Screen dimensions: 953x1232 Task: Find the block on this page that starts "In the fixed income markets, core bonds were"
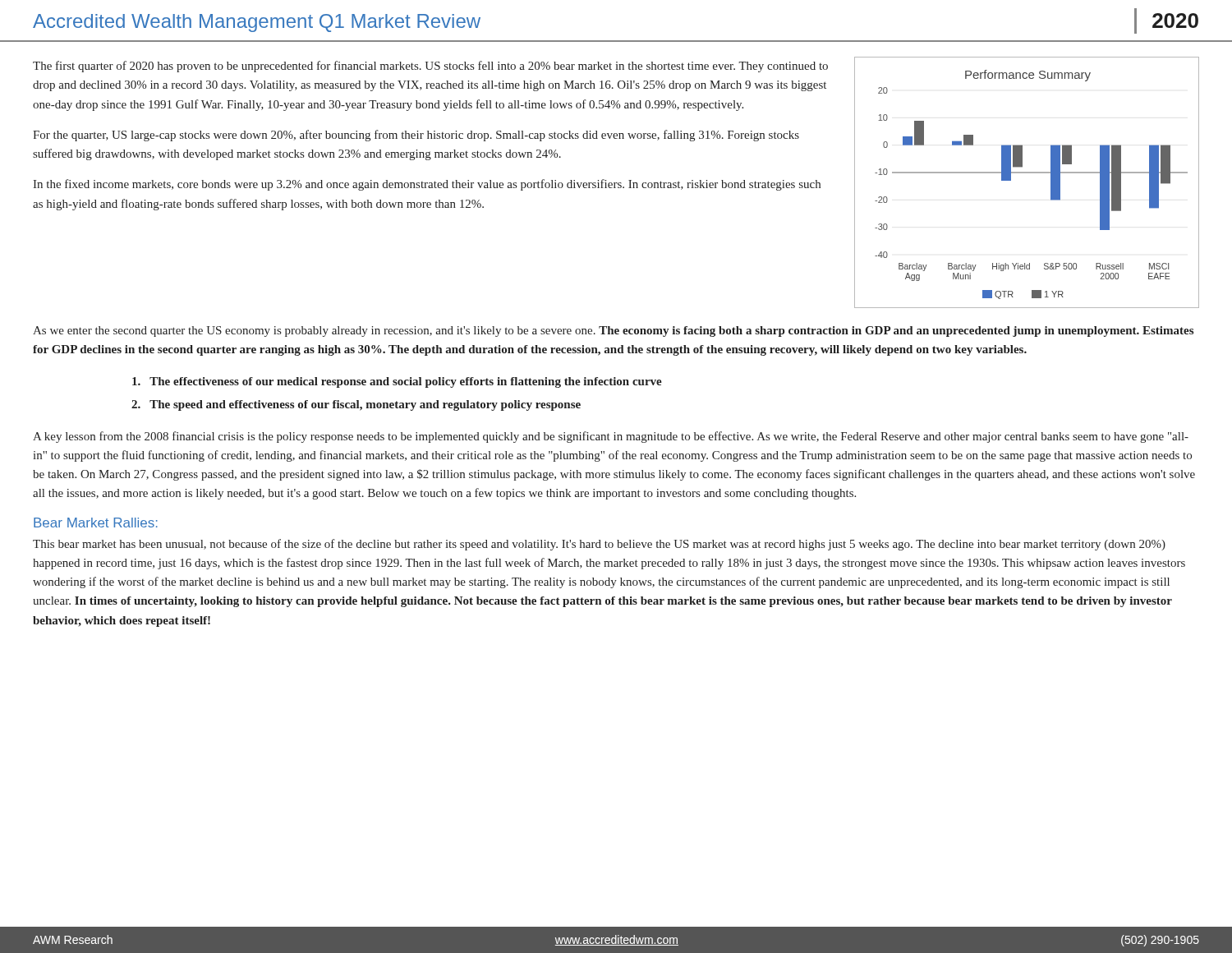[427, 194]
